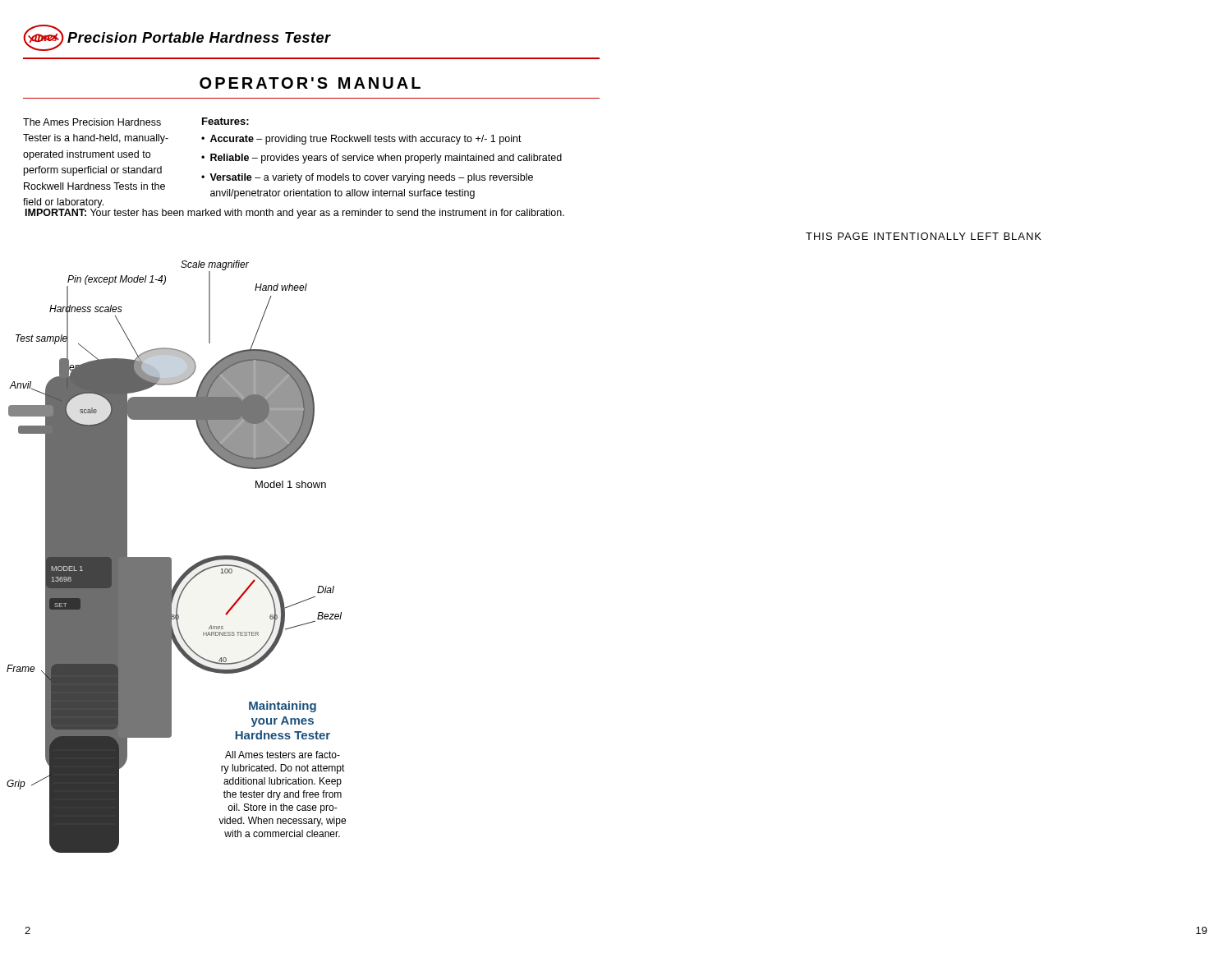This screenshot has height=953, width=1232.
Task: Navigate to the passage starting "OPERATOR'S MANUAL"
Action: coord(311,86)
